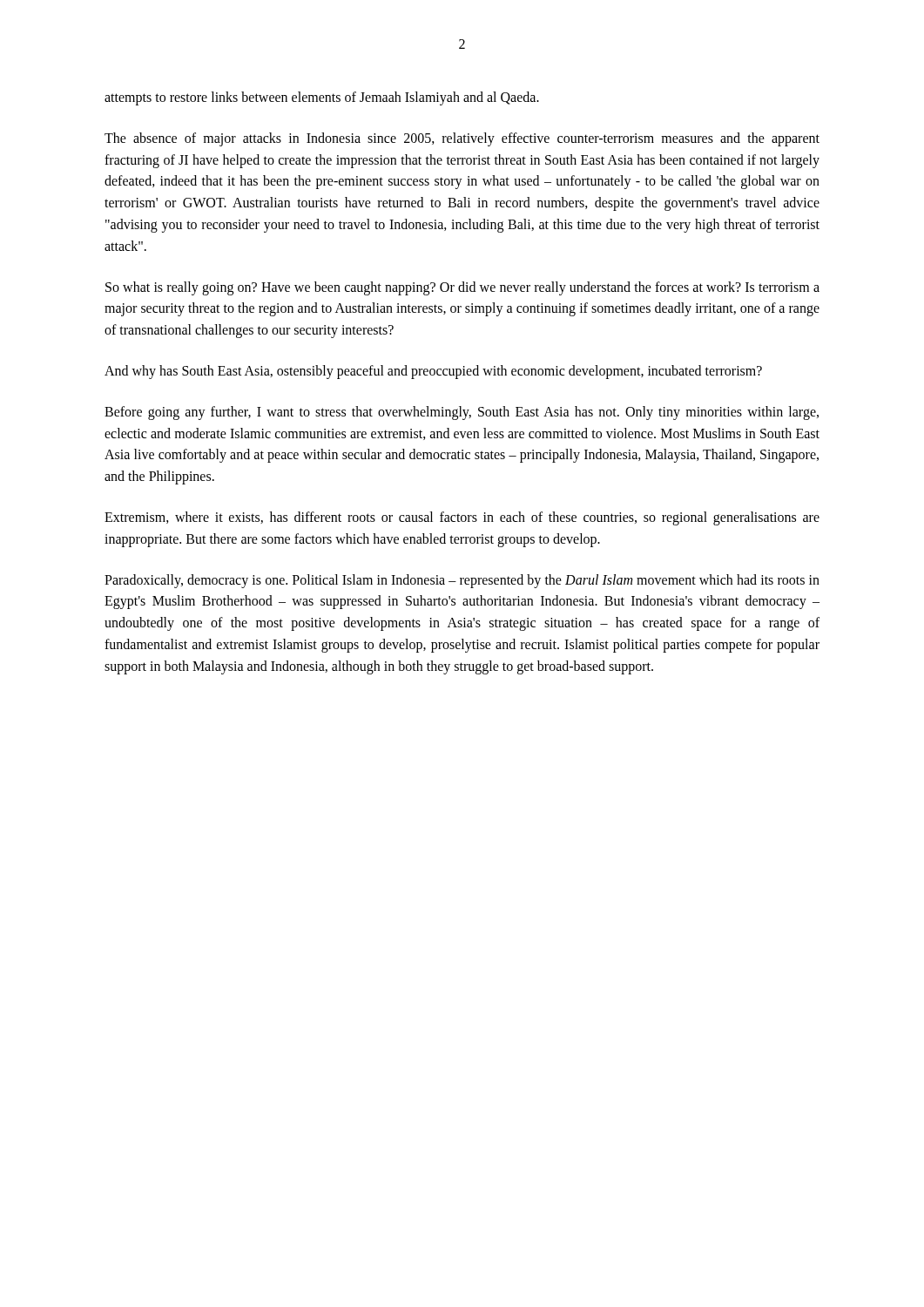Click the passage that begins "attempts to restore"

[x=322, y=97]
